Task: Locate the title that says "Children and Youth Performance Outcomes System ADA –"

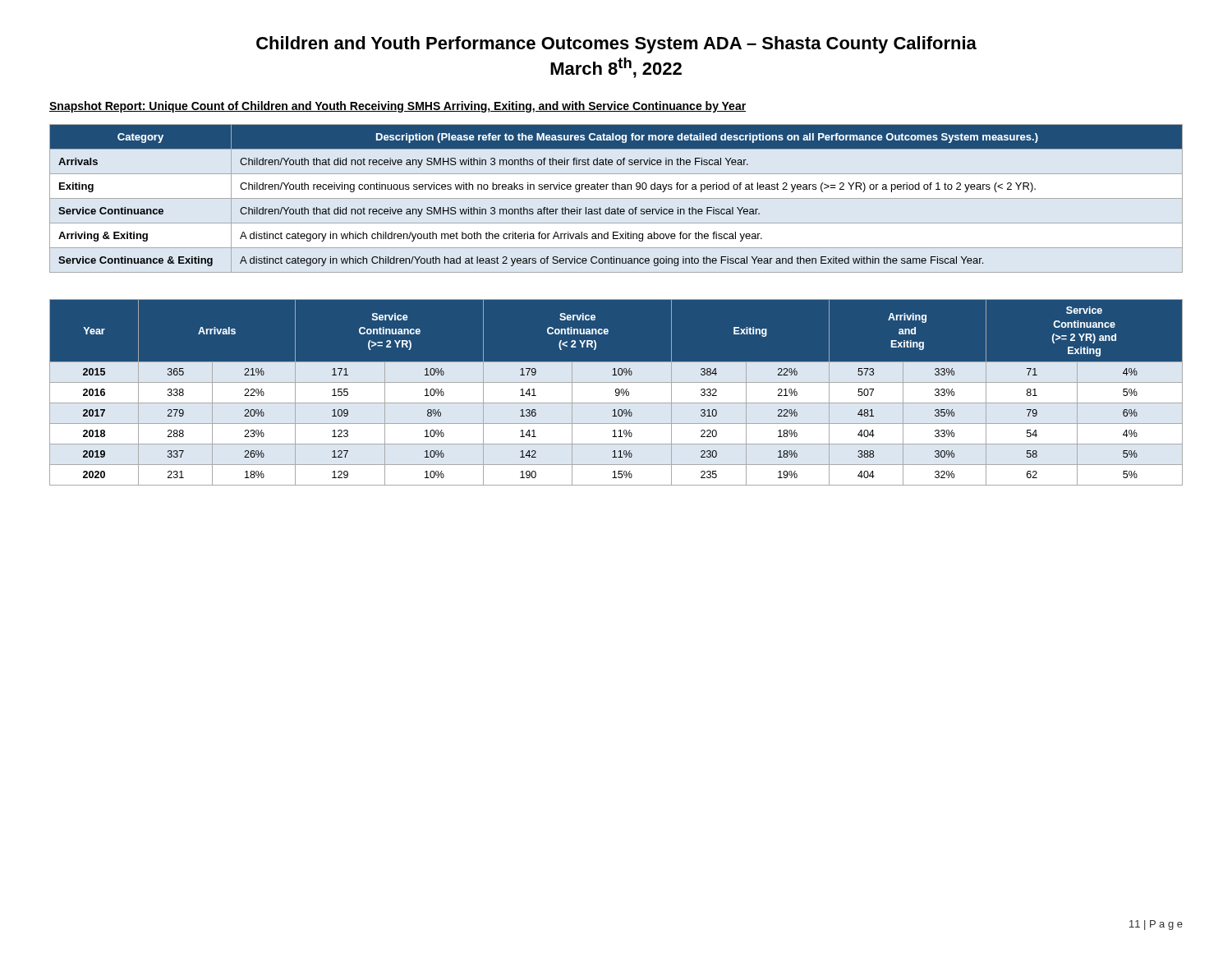Action: pos(616,56)
